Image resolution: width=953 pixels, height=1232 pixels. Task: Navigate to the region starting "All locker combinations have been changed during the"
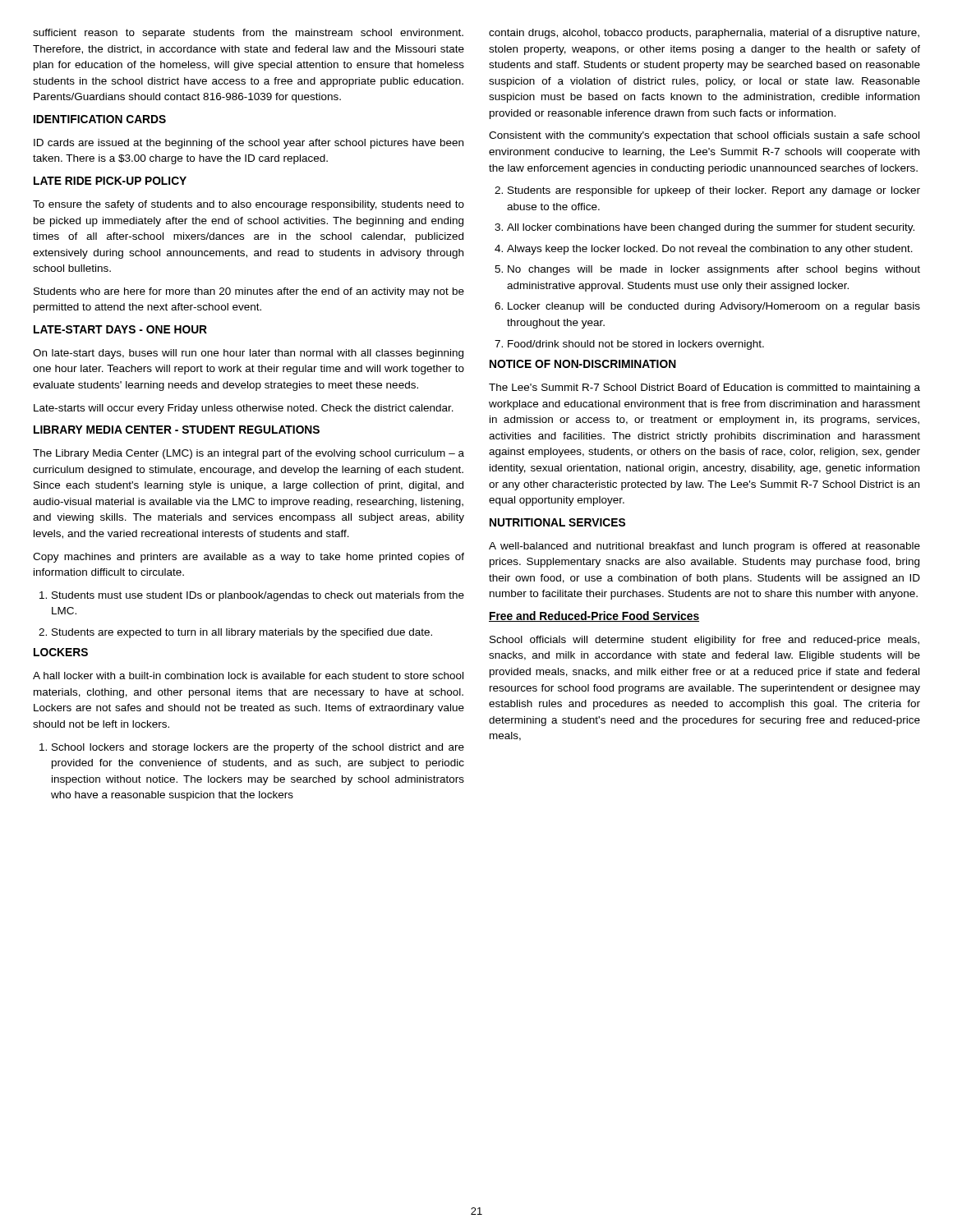[704, 227]
